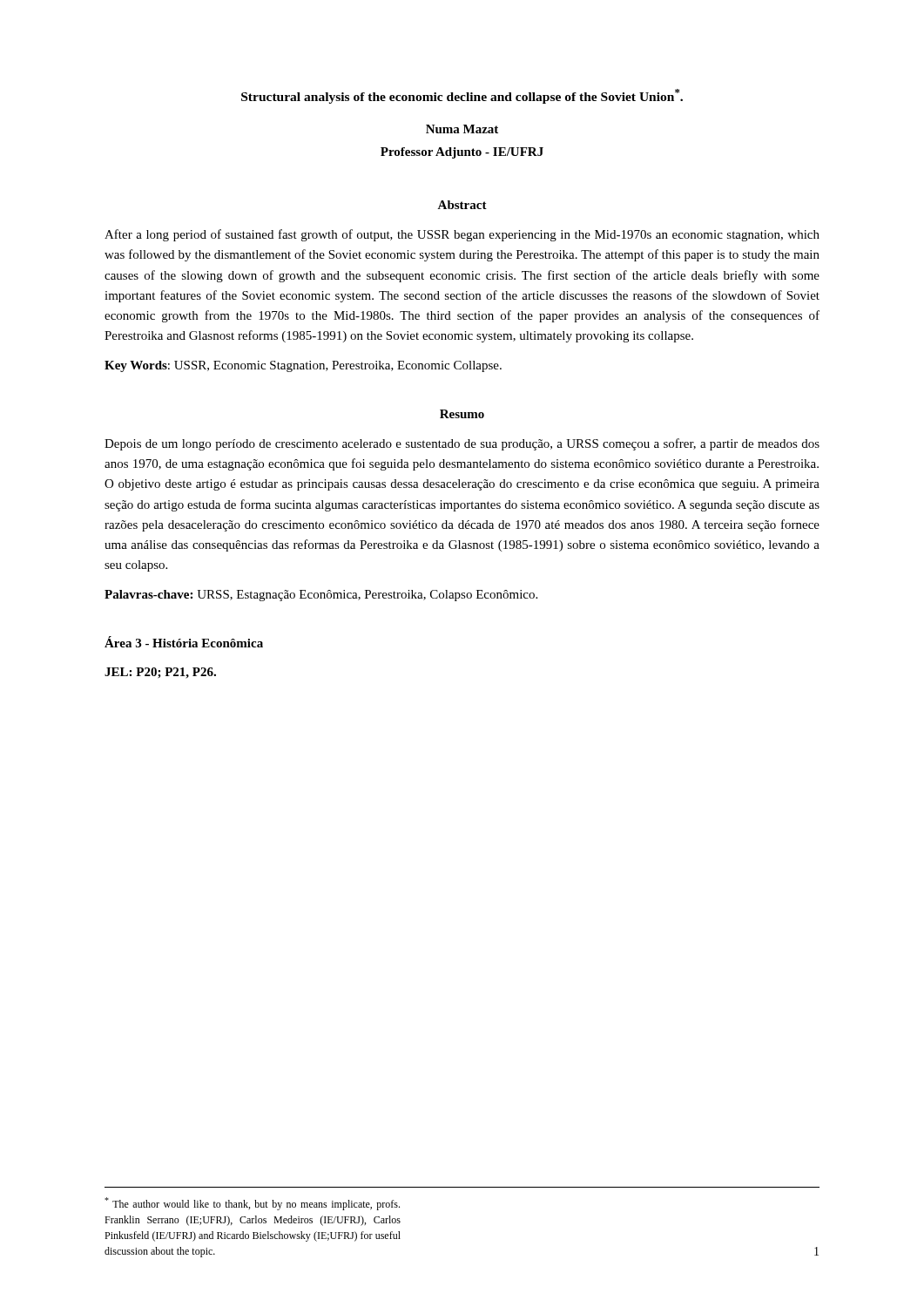This screenshot has height=1307, width=924.
Task: Select the text block containing "JEL: P20; P21,"
Action: pos(161,672)
